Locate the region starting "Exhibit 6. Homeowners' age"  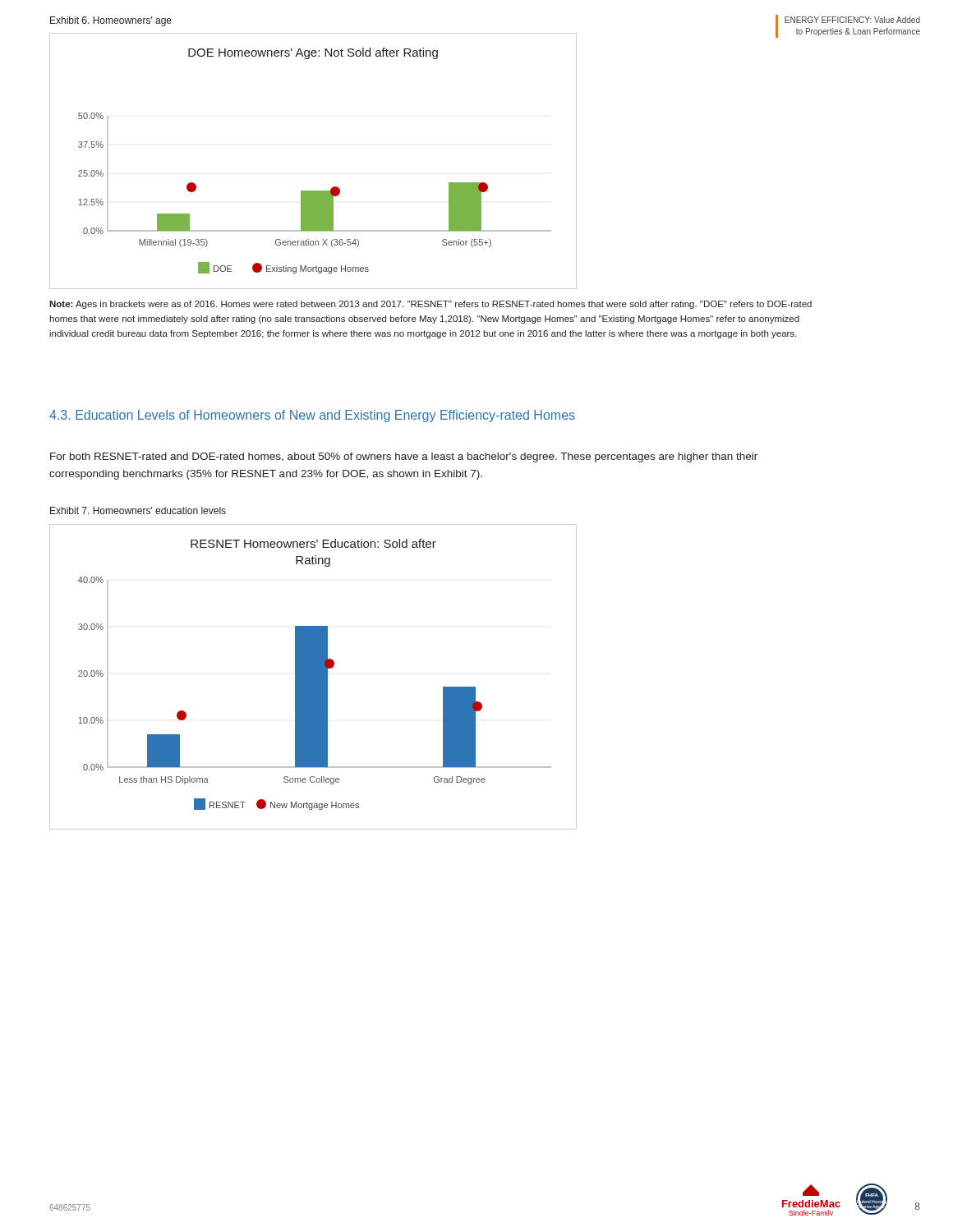click(111, 21)
